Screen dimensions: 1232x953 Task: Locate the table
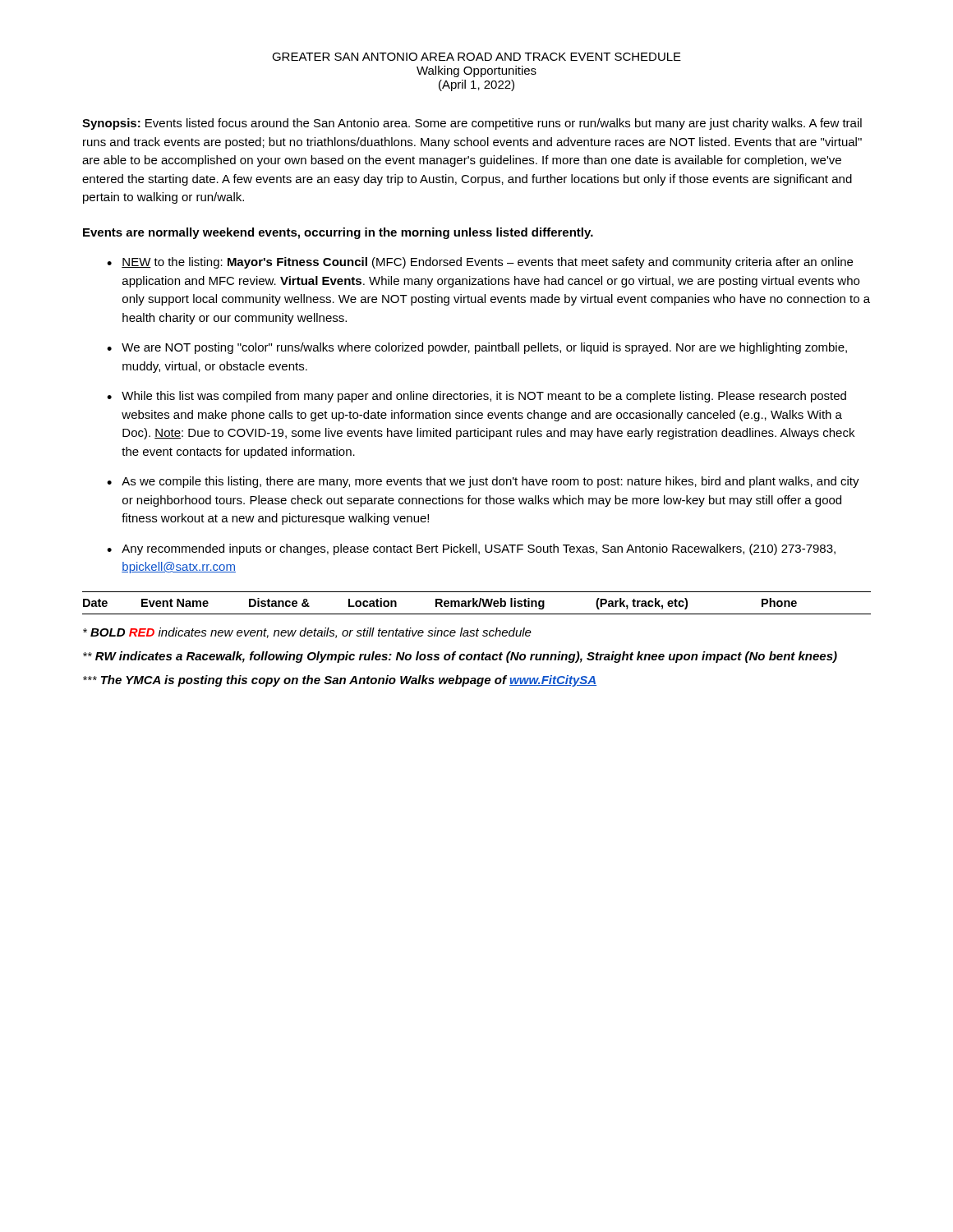476,602
